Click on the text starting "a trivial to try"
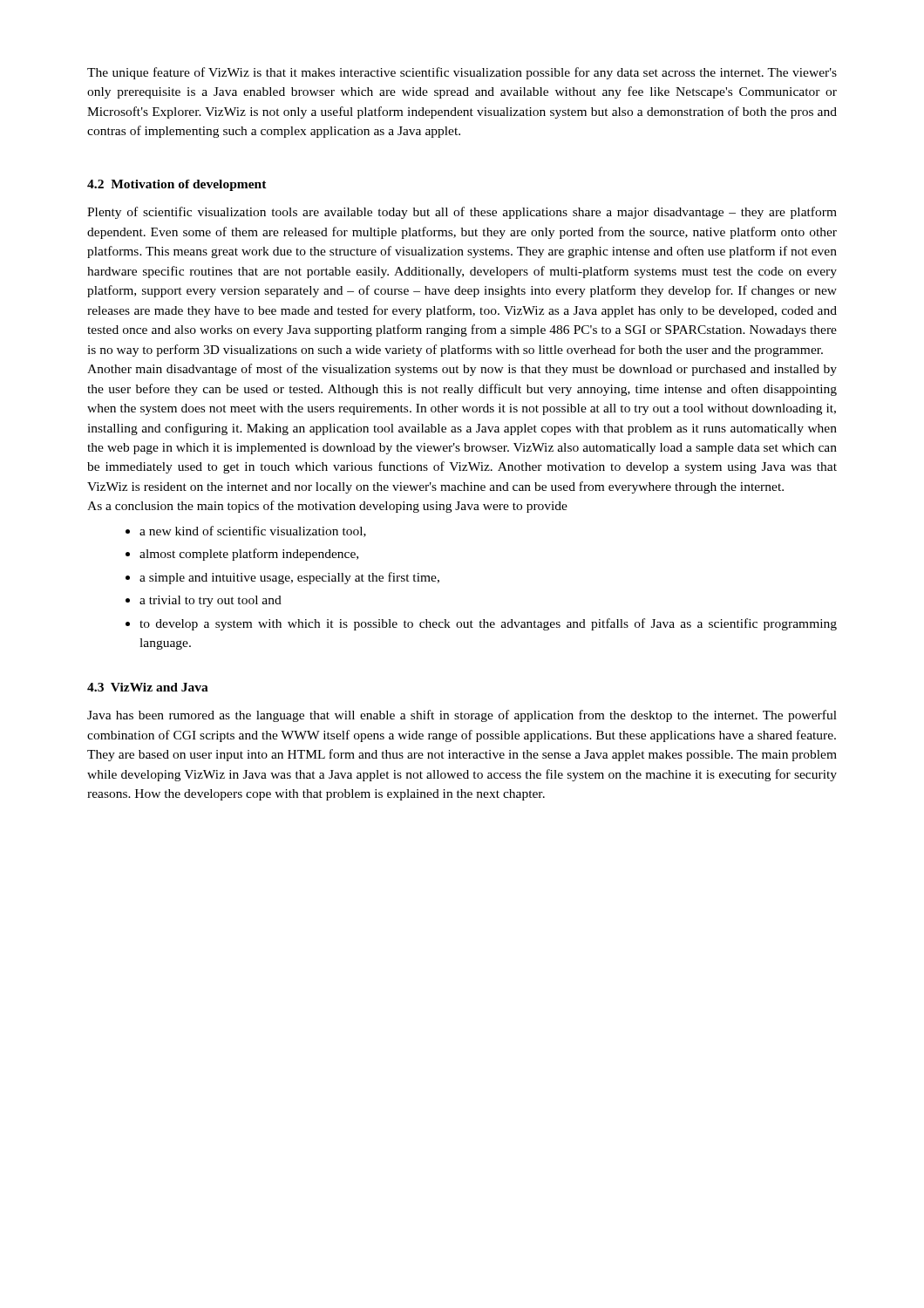 (211, 601)
